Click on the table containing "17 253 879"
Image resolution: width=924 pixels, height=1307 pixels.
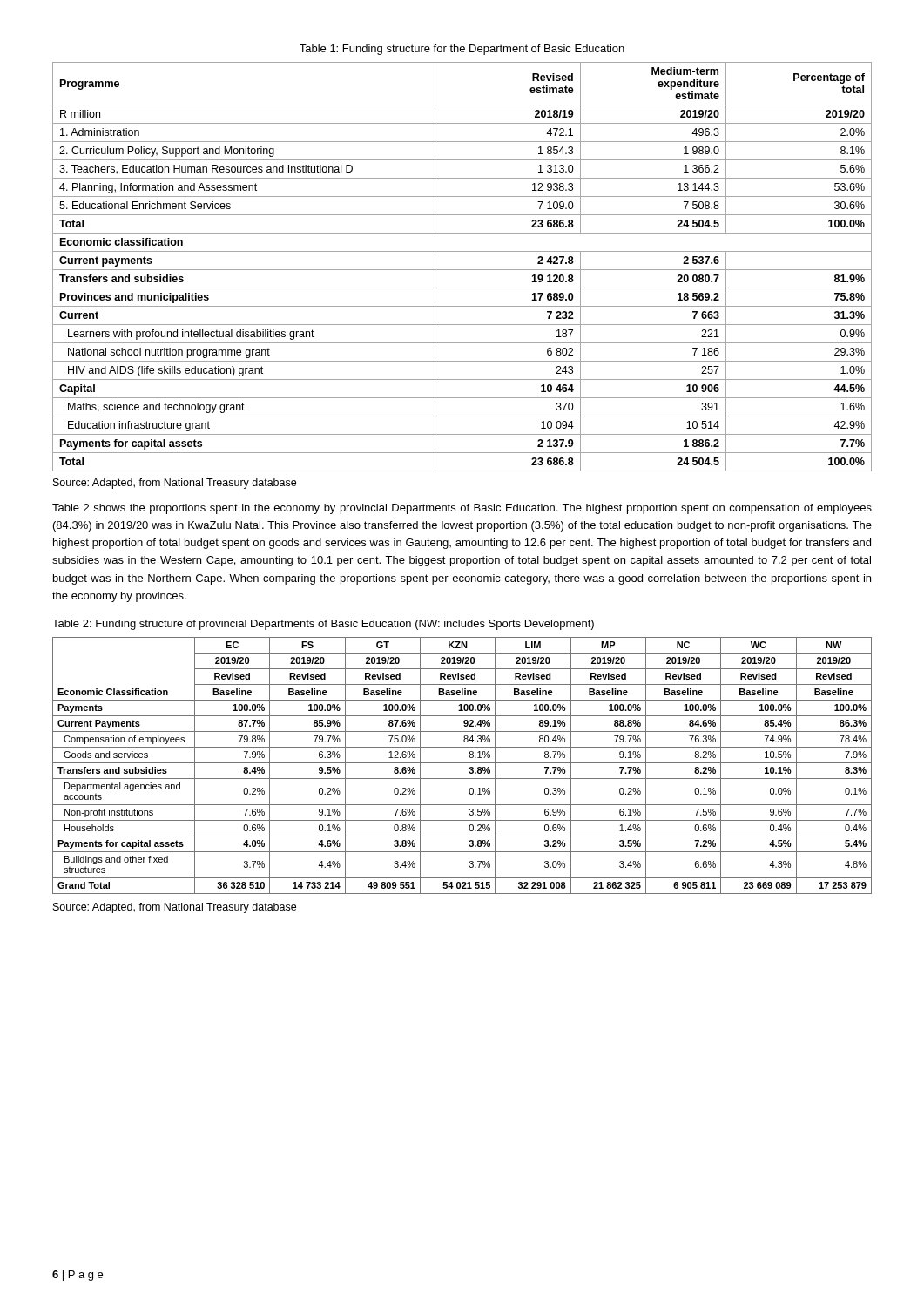pos(462,765)
